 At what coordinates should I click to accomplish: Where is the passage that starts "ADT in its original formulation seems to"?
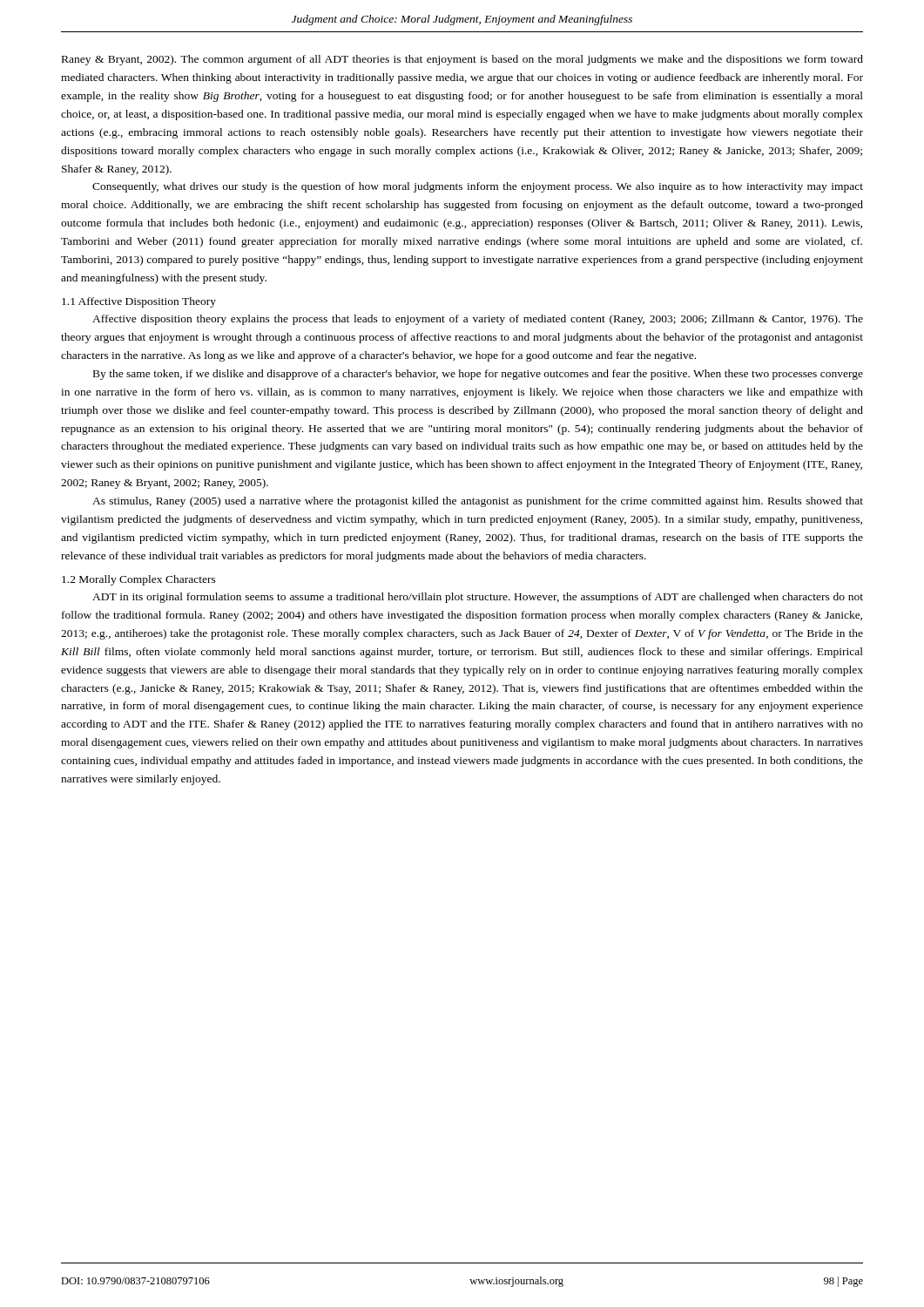462,688
